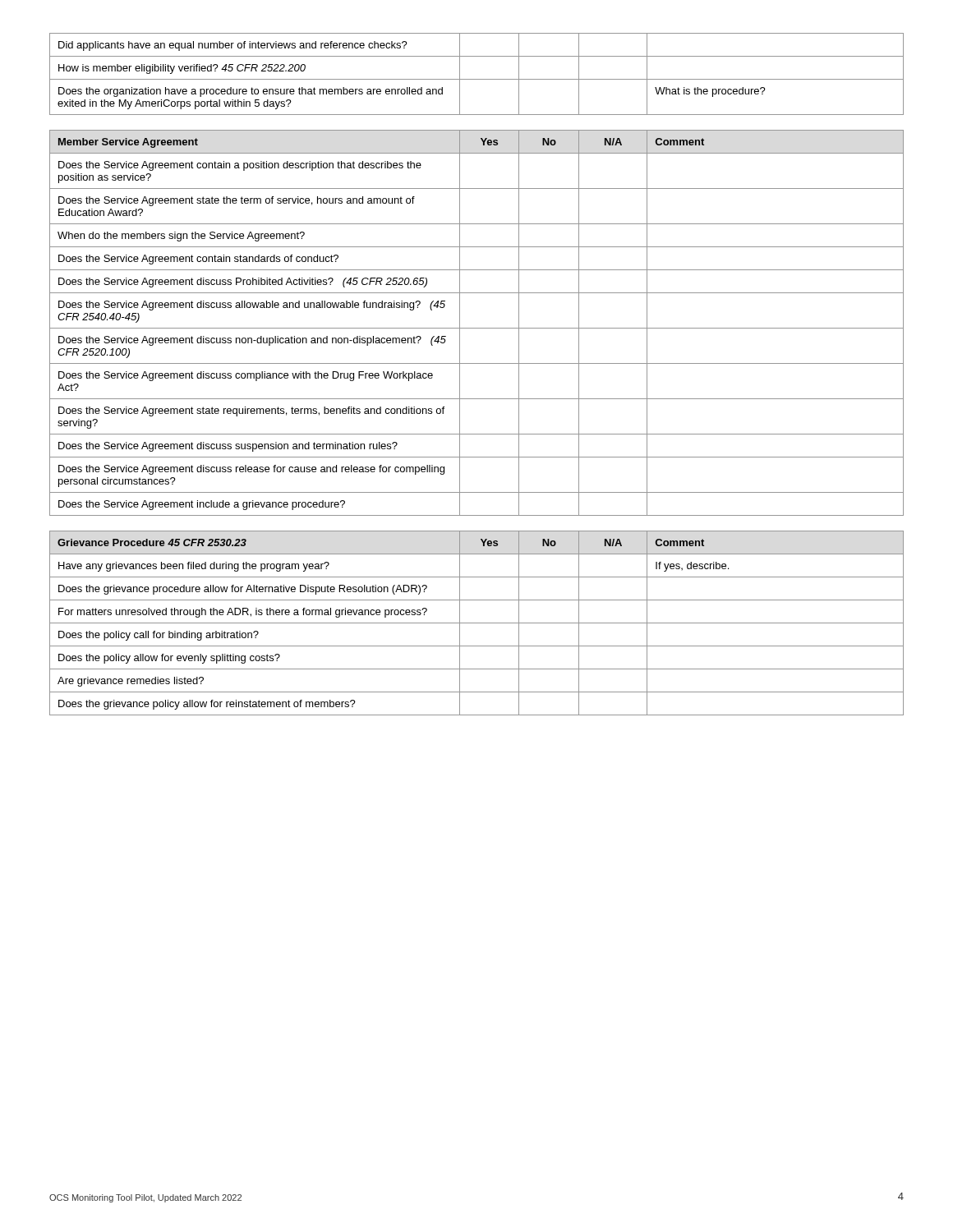Click on the table containing "Does the policy call"
The height and width of the screenshot is (1232, 953).
click(476, 623)
